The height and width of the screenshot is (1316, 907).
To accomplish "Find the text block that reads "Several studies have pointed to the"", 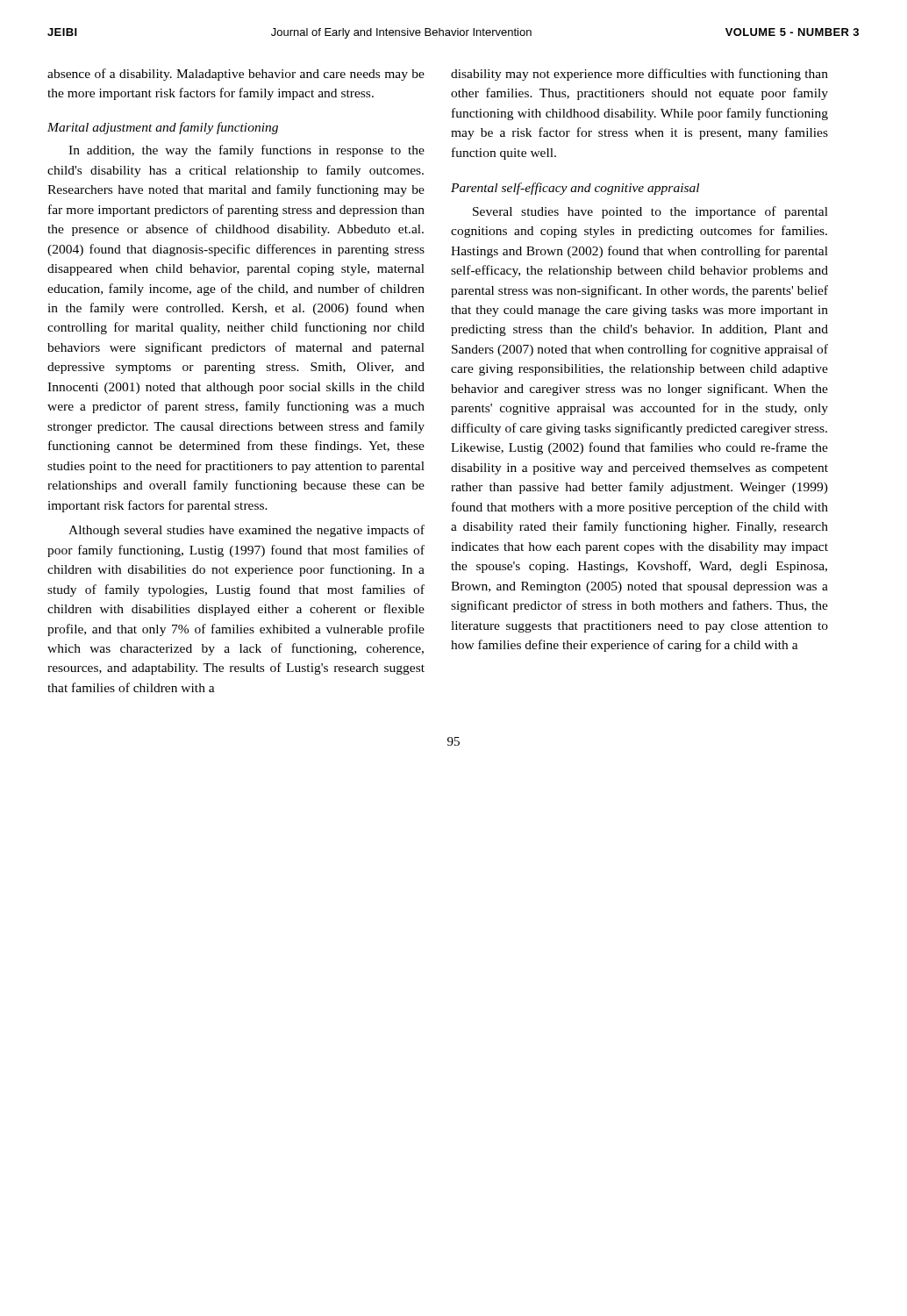I will coord(639,428).
